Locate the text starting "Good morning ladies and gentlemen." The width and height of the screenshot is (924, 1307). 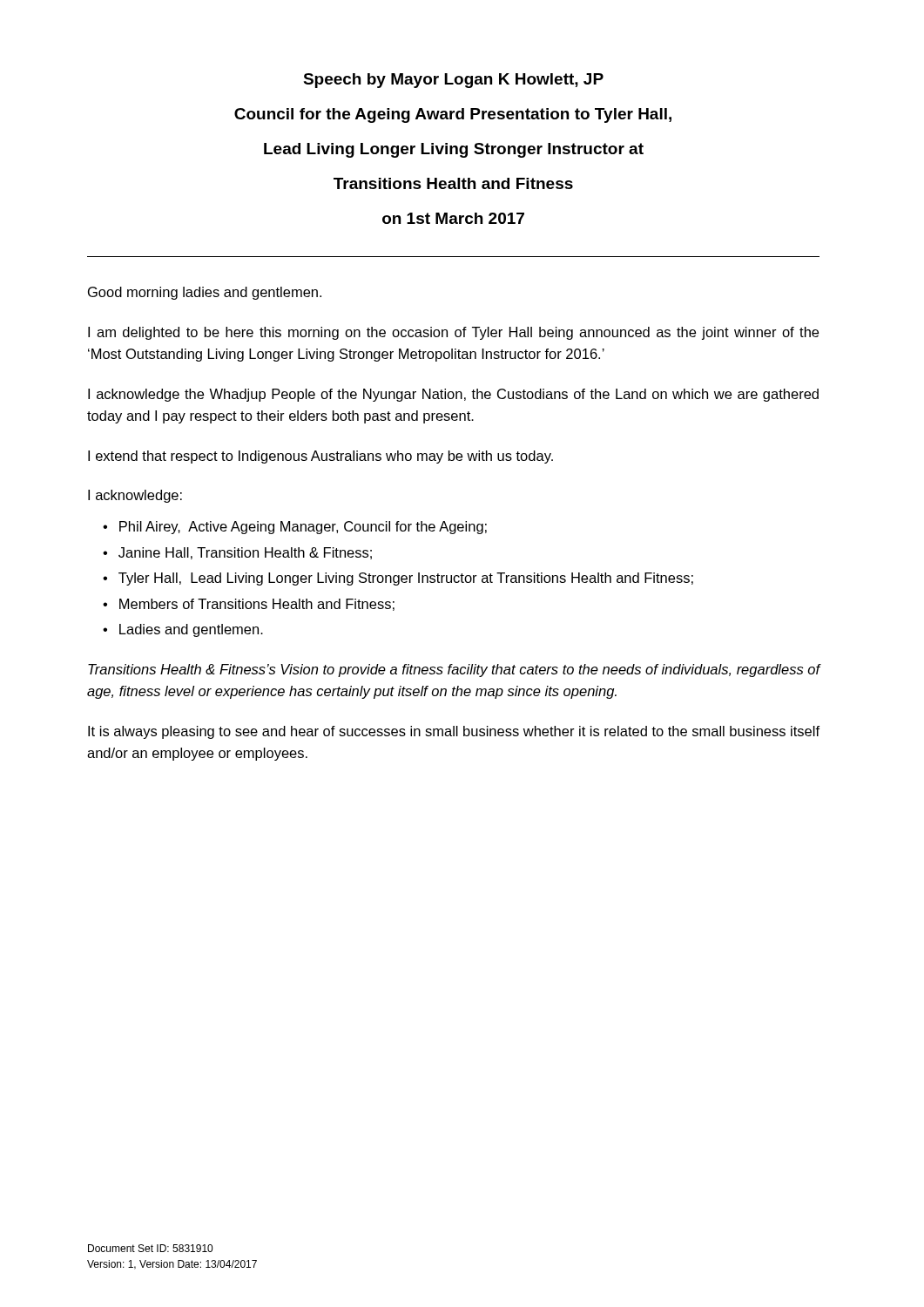pyautogui.click(x=205, y=292)
